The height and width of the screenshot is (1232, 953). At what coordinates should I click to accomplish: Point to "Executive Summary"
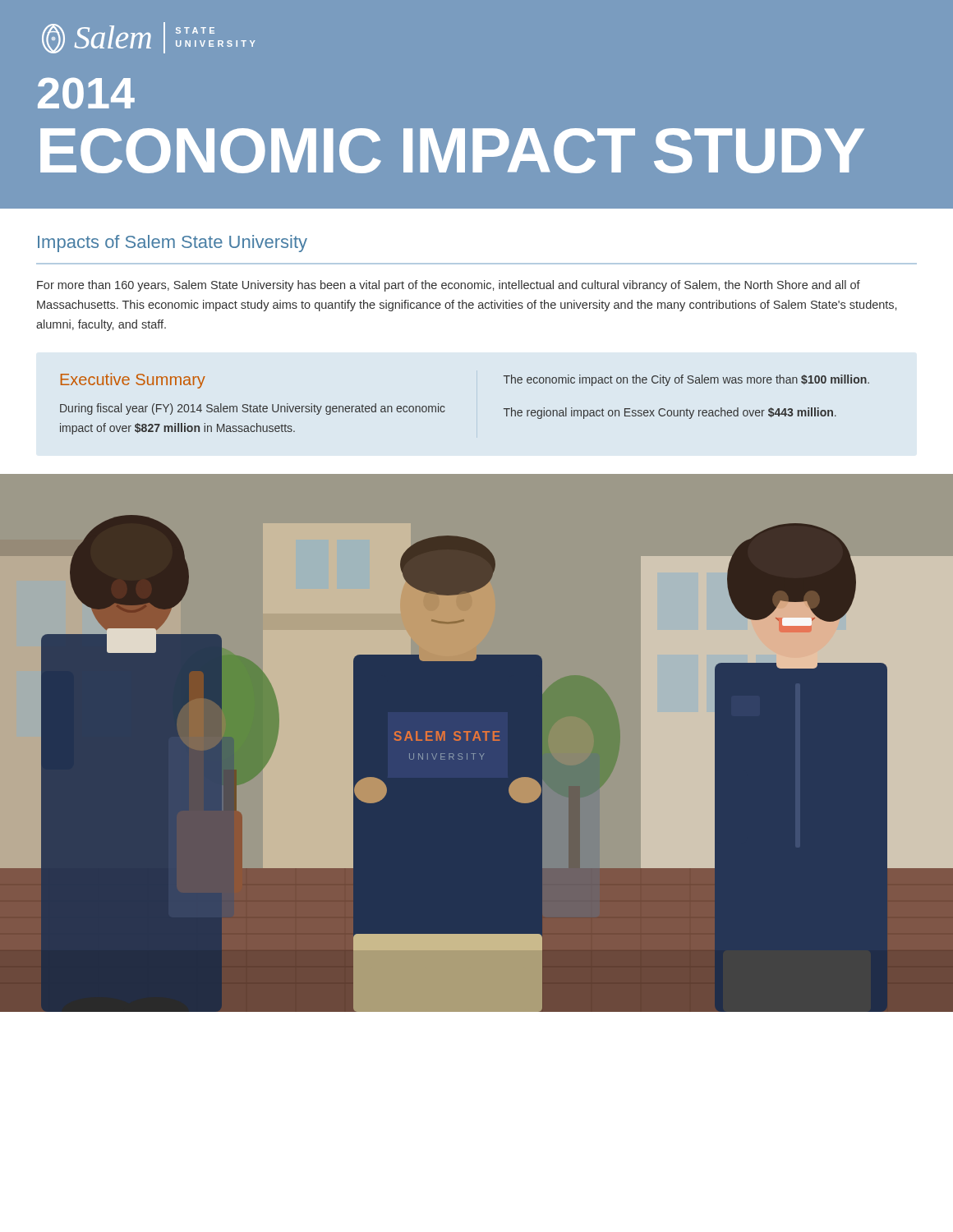[x=132, y=380]
